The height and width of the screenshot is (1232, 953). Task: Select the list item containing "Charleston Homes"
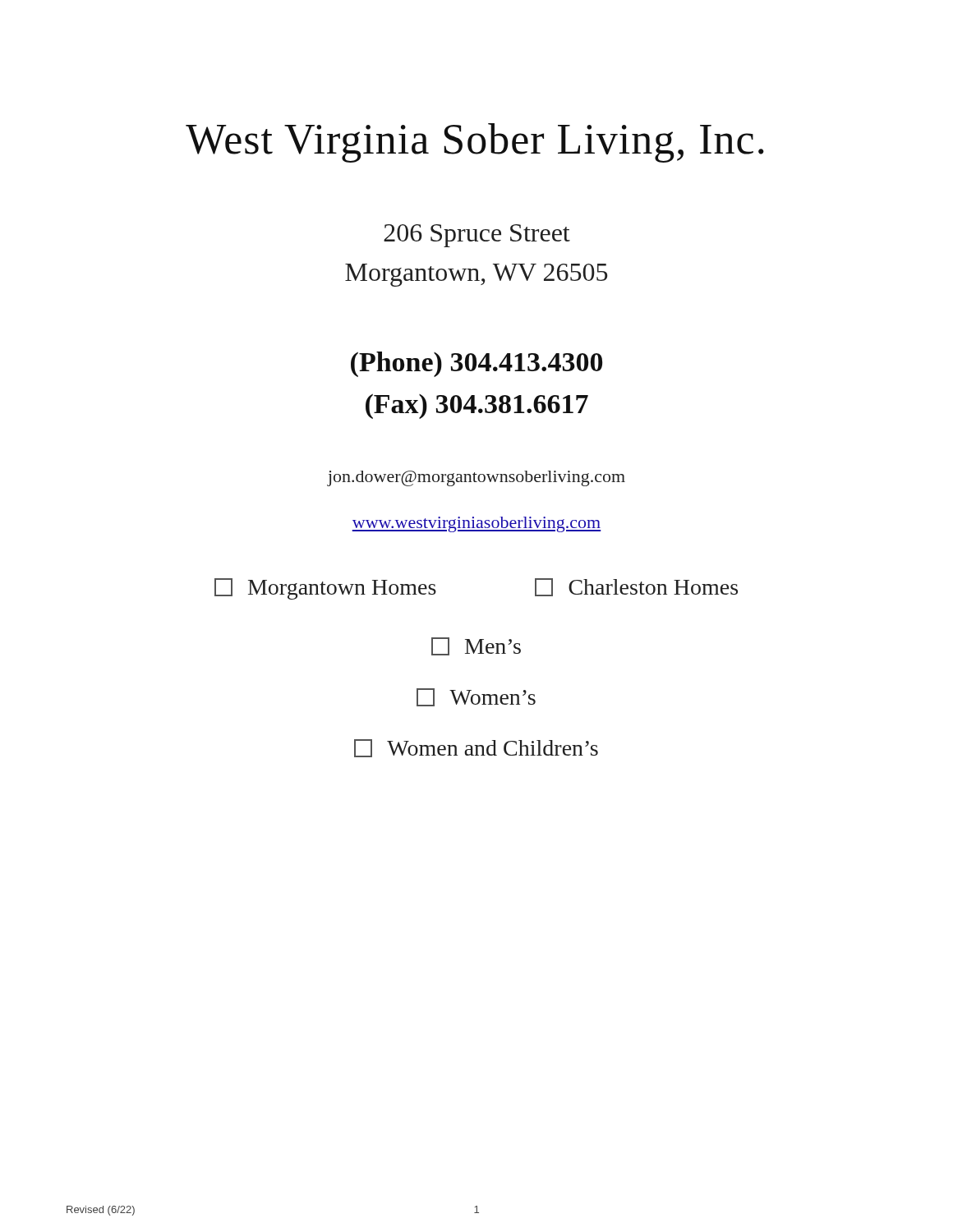(x=637, y=587)
